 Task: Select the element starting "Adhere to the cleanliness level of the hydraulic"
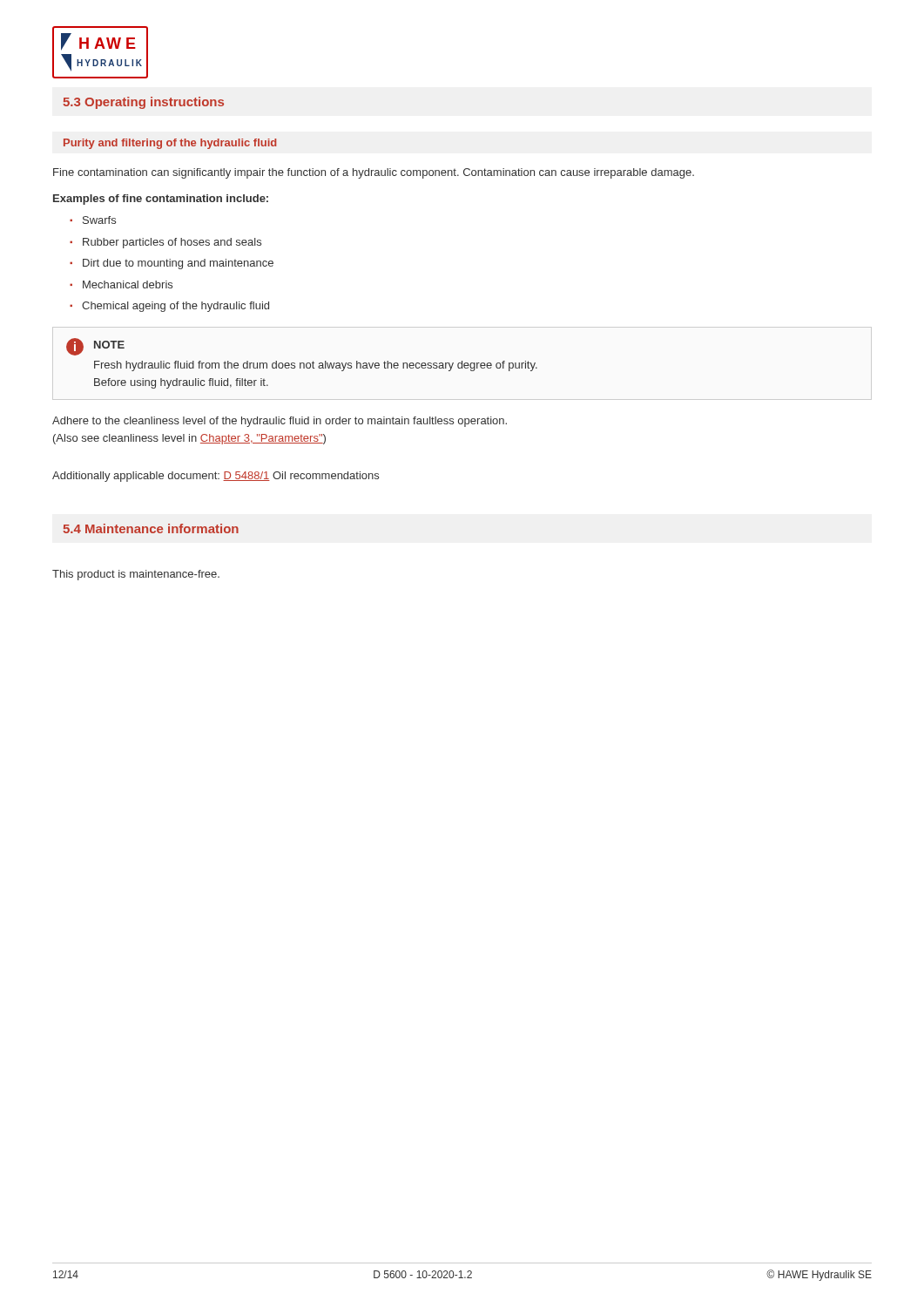click(280, 429)
